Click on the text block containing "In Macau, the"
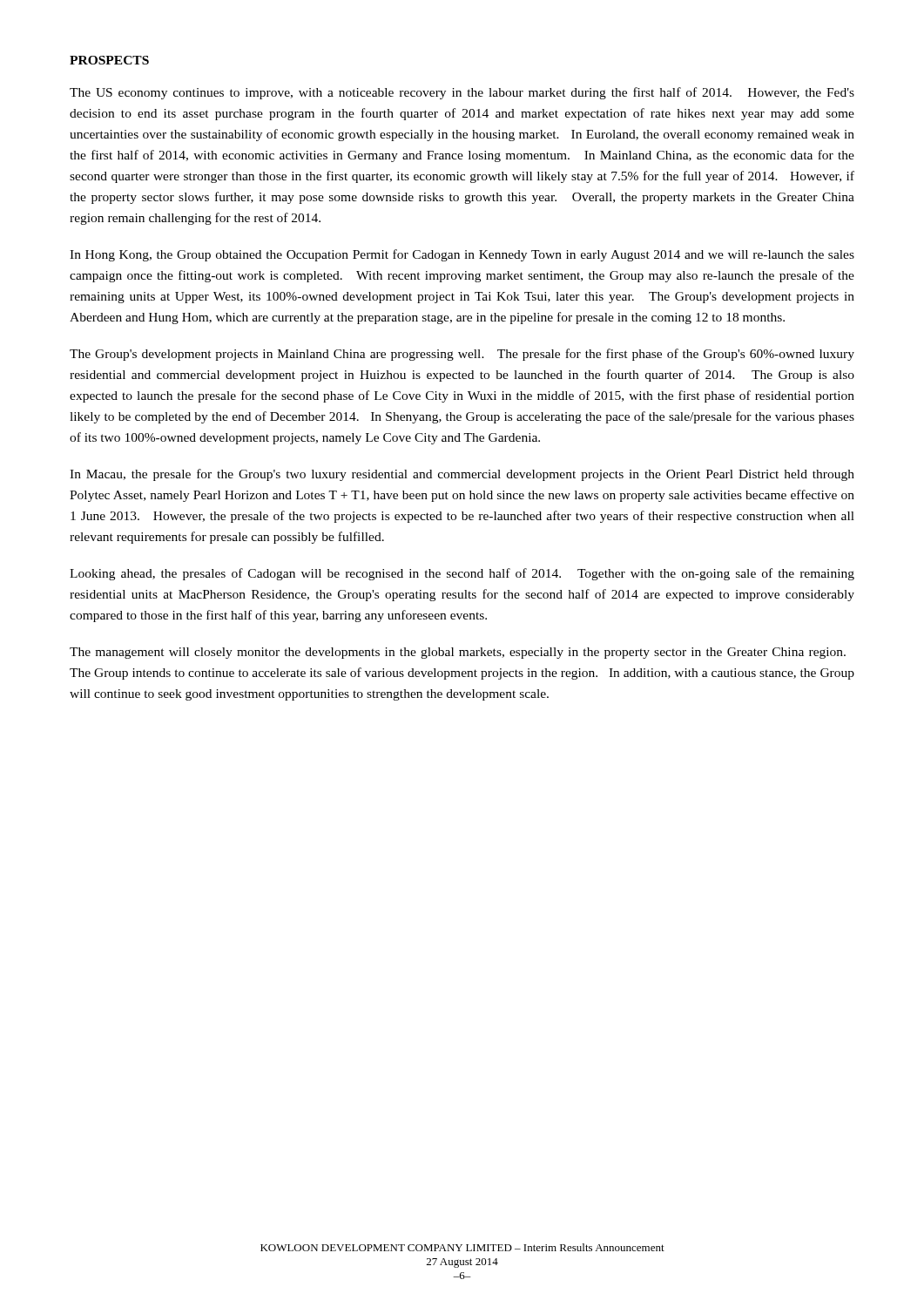924x1307 pixels. click(x=462, y=505)
